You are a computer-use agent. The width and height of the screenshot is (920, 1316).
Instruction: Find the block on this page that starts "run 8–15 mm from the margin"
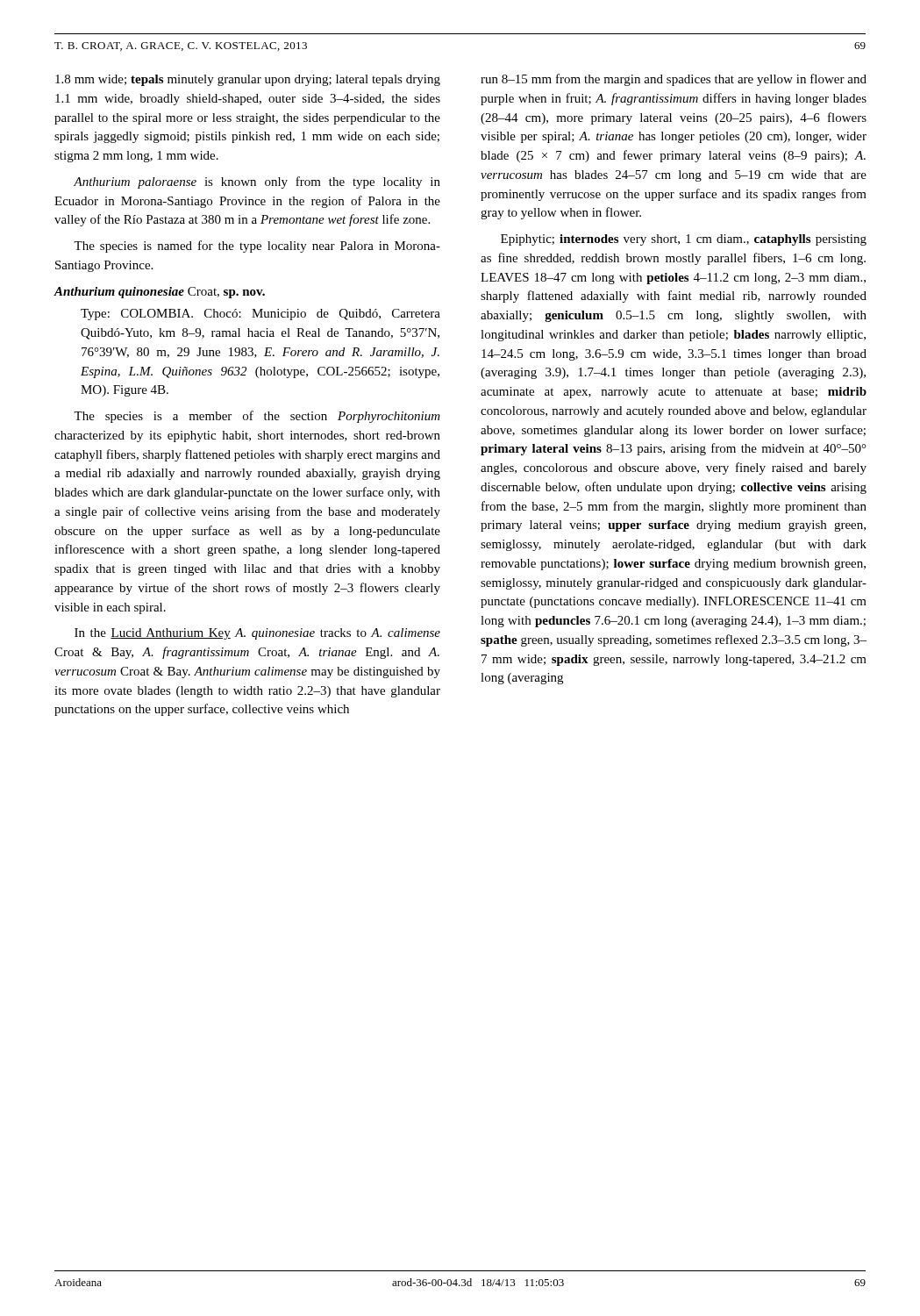click(x=674, y=146)
